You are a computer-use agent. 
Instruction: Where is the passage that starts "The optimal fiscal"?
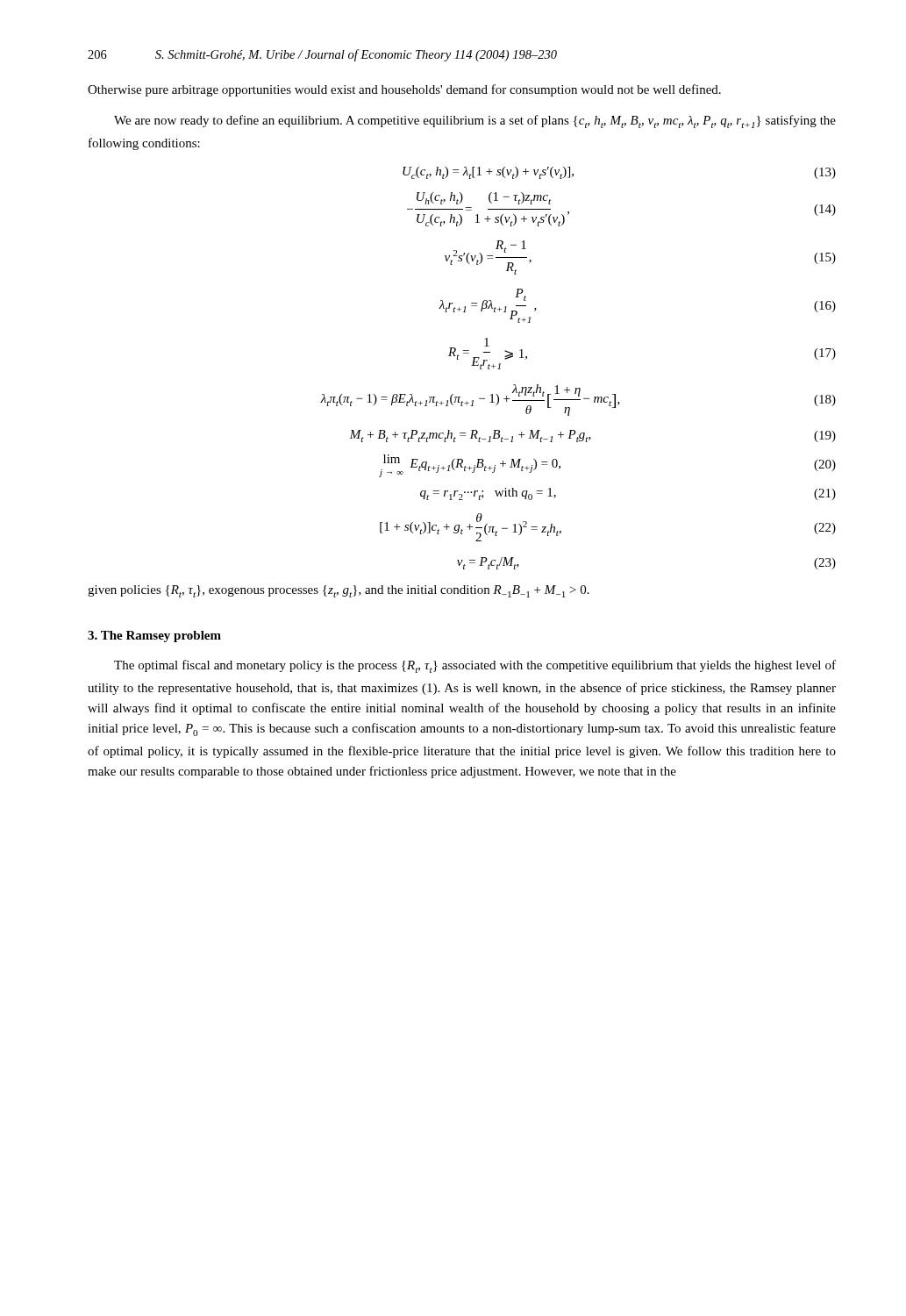462,719
